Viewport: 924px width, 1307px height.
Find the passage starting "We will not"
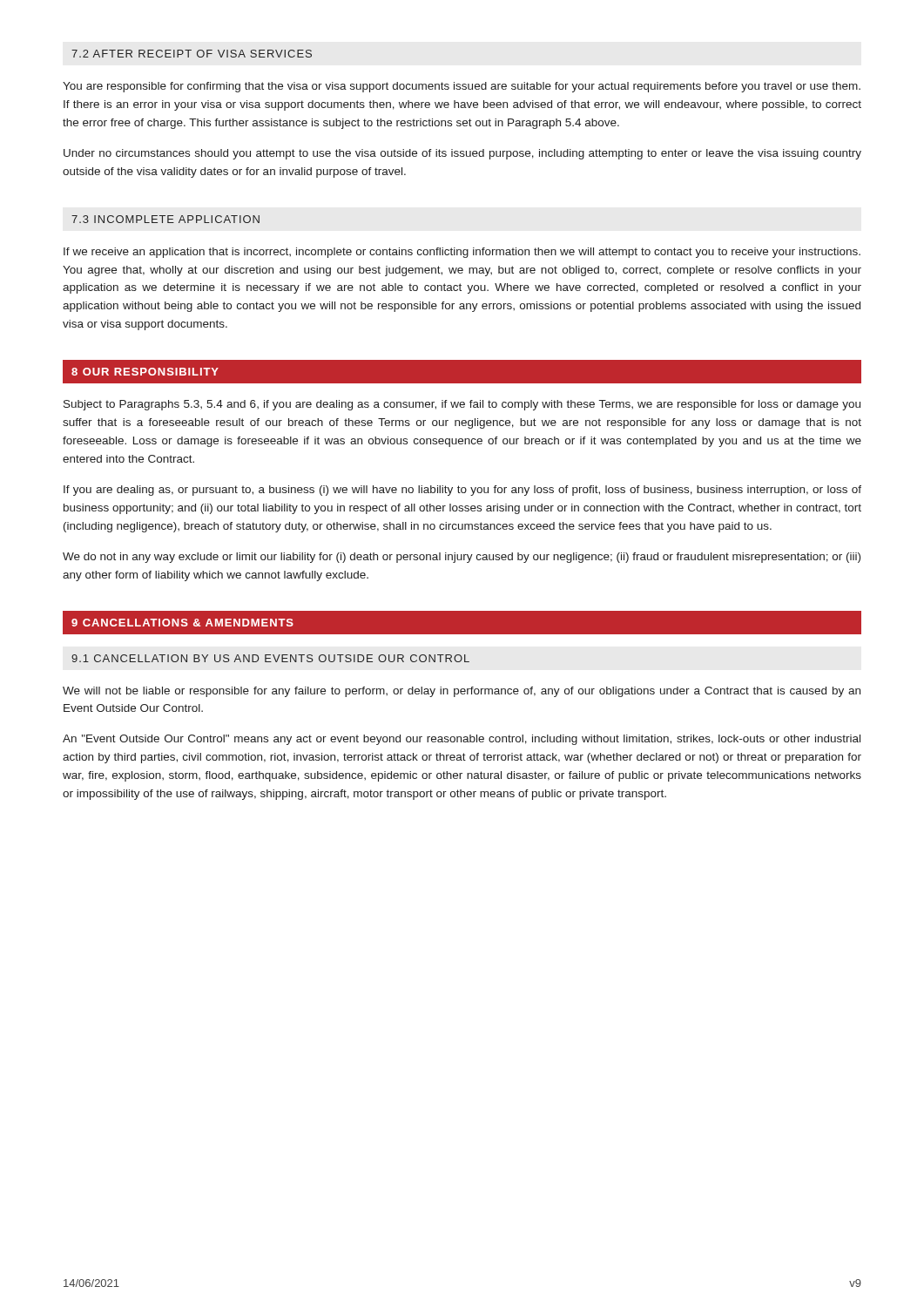coord(462,699)
